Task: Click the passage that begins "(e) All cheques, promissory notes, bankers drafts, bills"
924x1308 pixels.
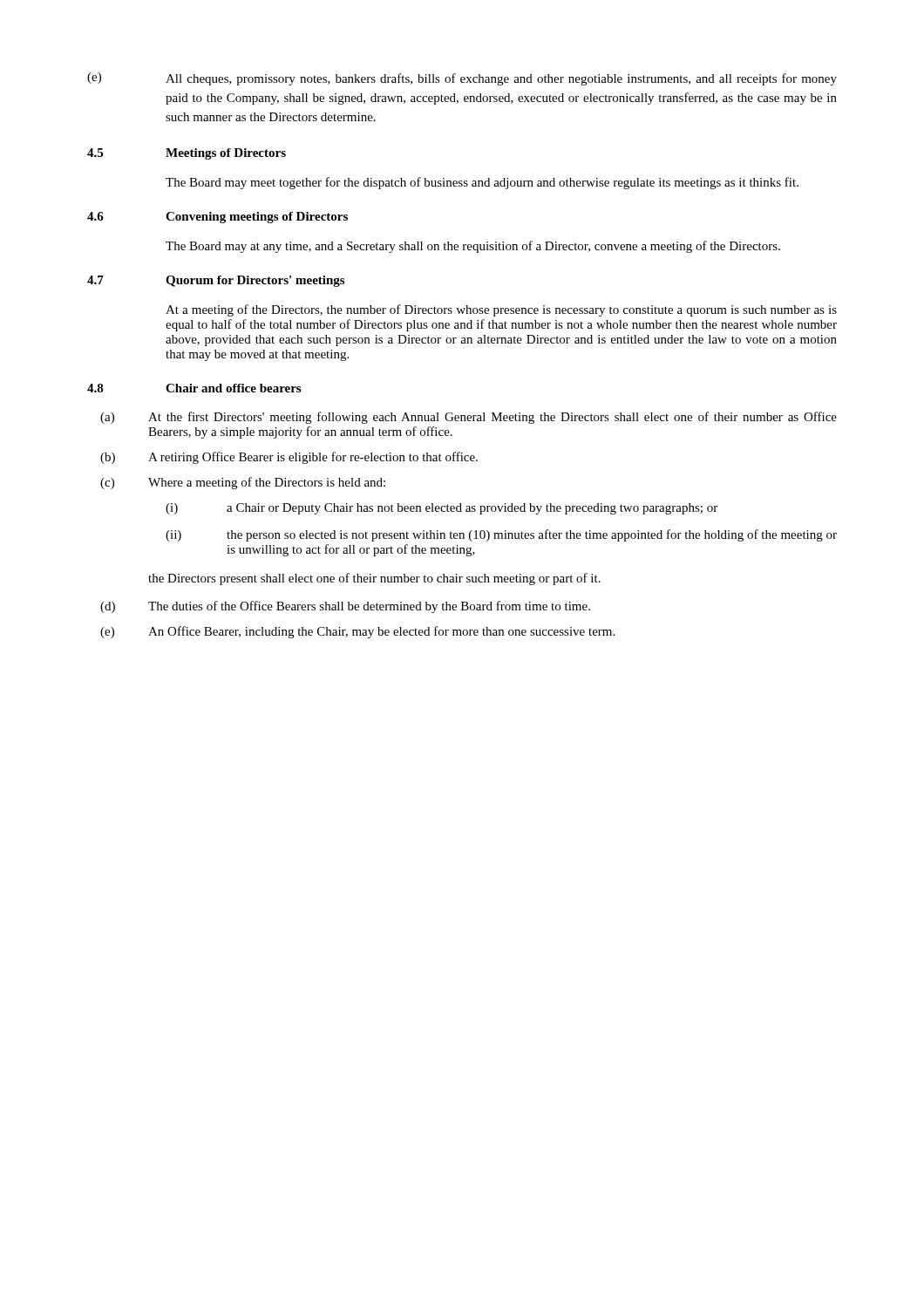Action: click(462, 98)
